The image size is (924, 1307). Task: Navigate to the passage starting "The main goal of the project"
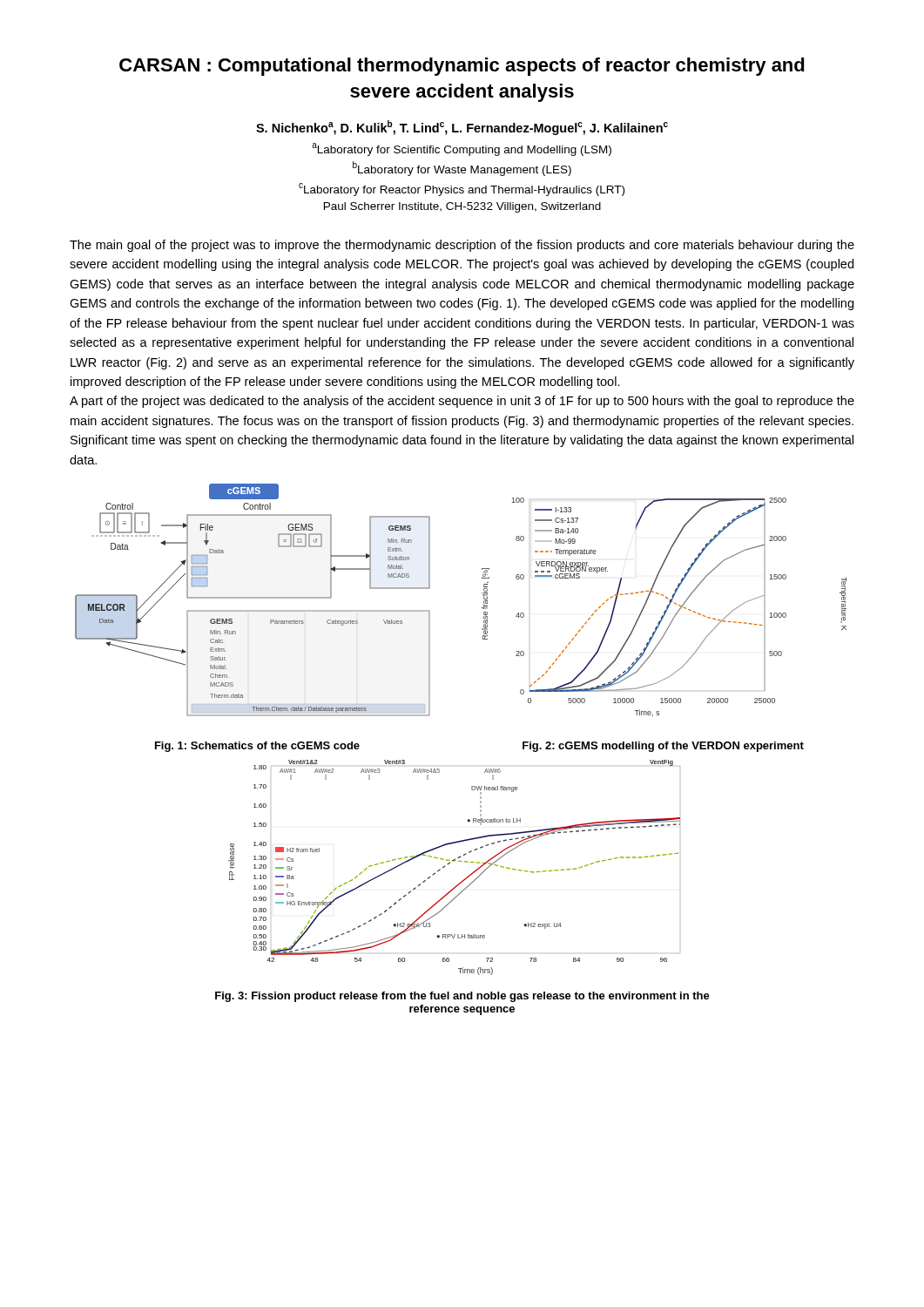coord(462,352)
